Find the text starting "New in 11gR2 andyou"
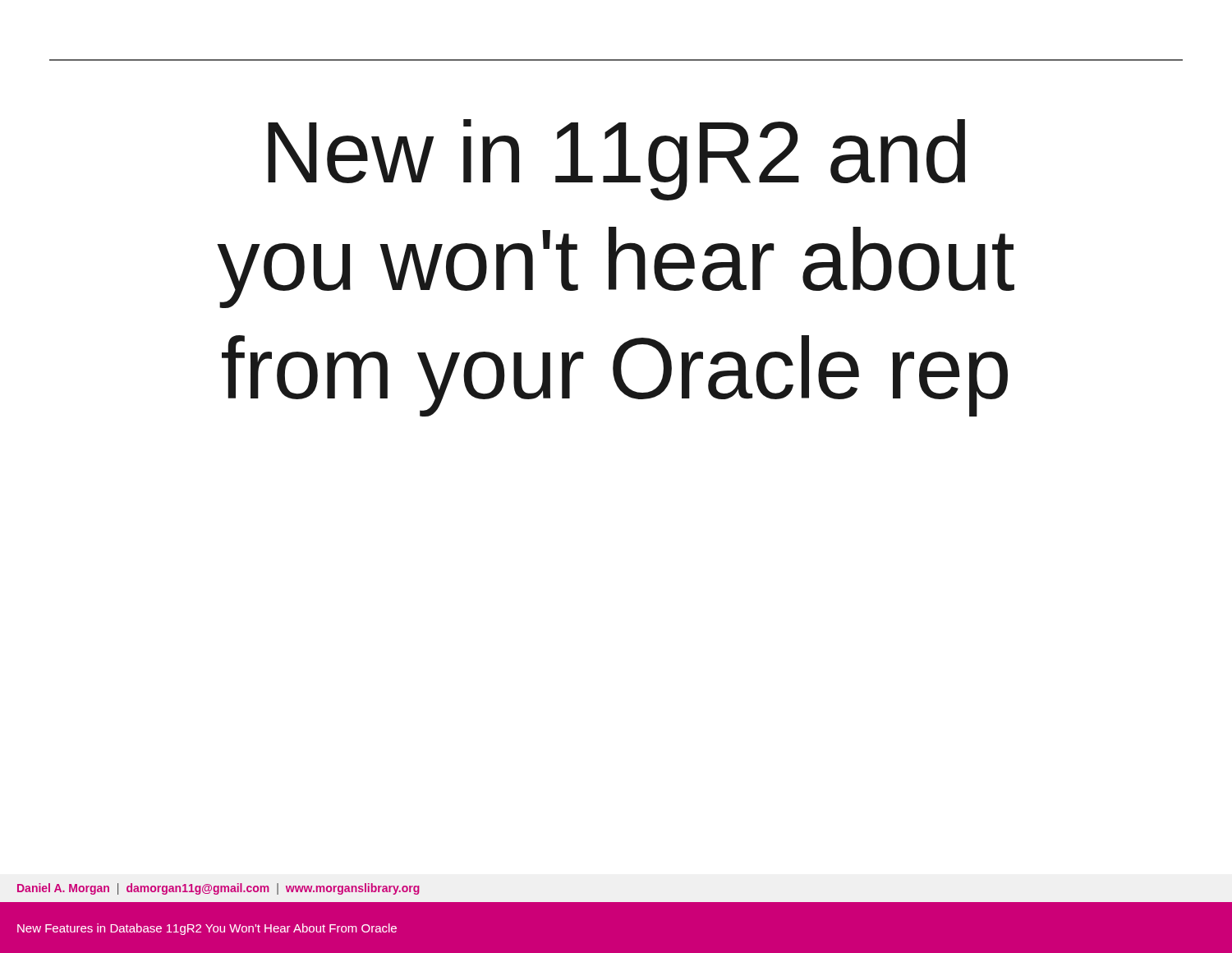Viewport: 1232px width, 953px height. pos(616,260)
